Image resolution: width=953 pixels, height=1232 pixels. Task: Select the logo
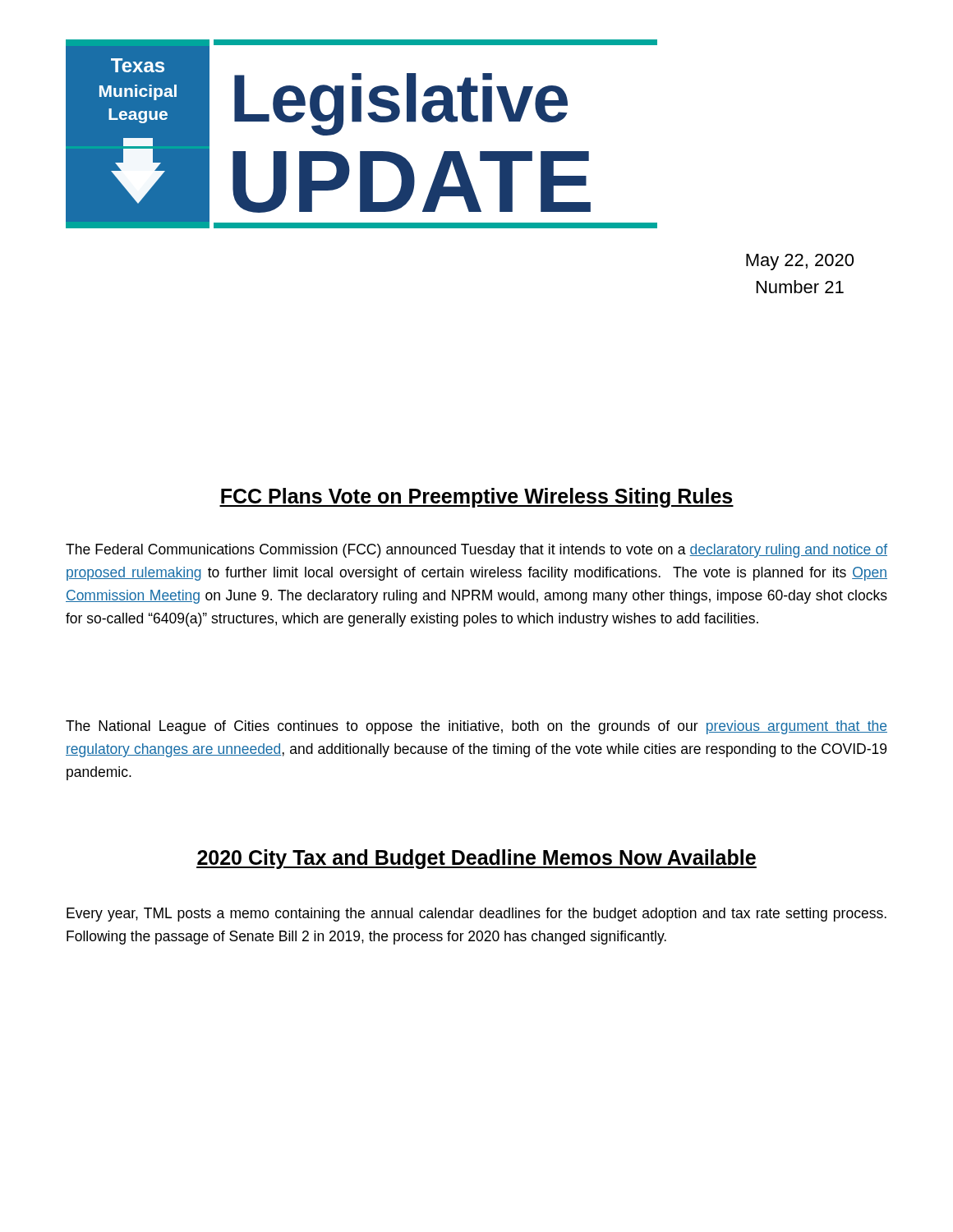pyautogui.click(x=353, y=136)
